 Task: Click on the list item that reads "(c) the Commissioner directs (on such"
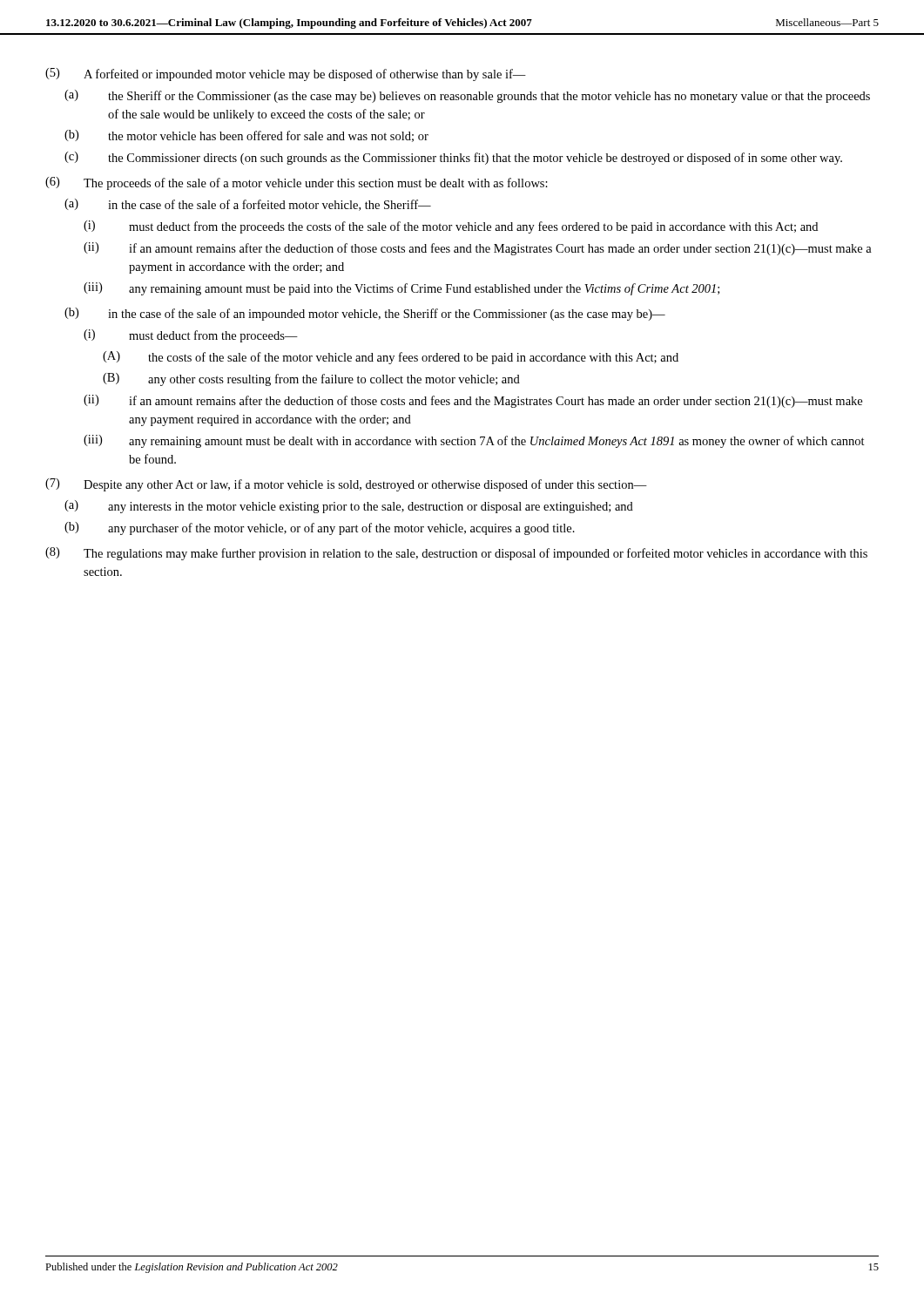[462, 158]
